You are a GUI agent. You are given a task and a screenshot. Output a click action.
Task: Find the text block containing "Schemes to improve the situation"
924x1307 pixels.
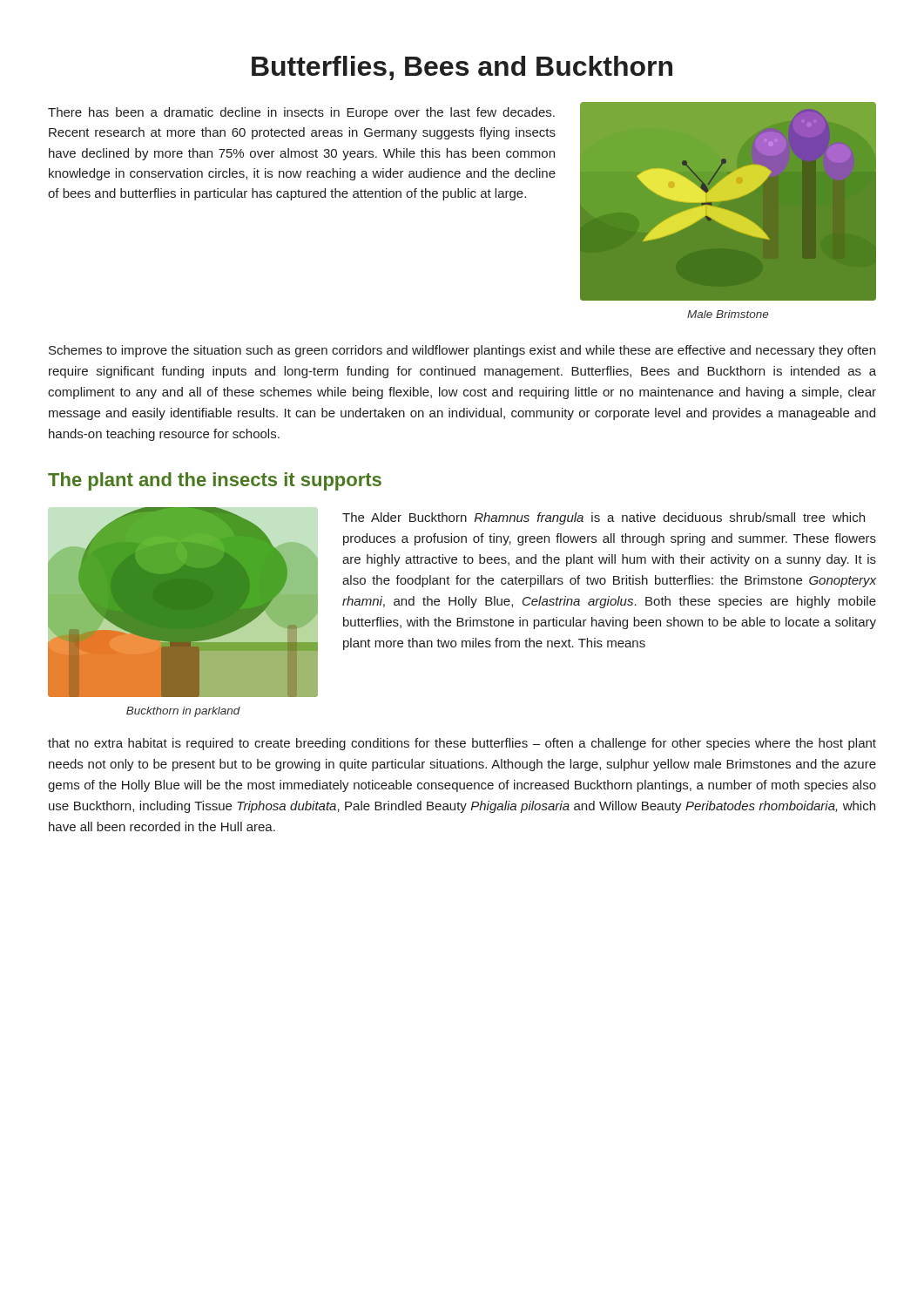tap(462, 392)
